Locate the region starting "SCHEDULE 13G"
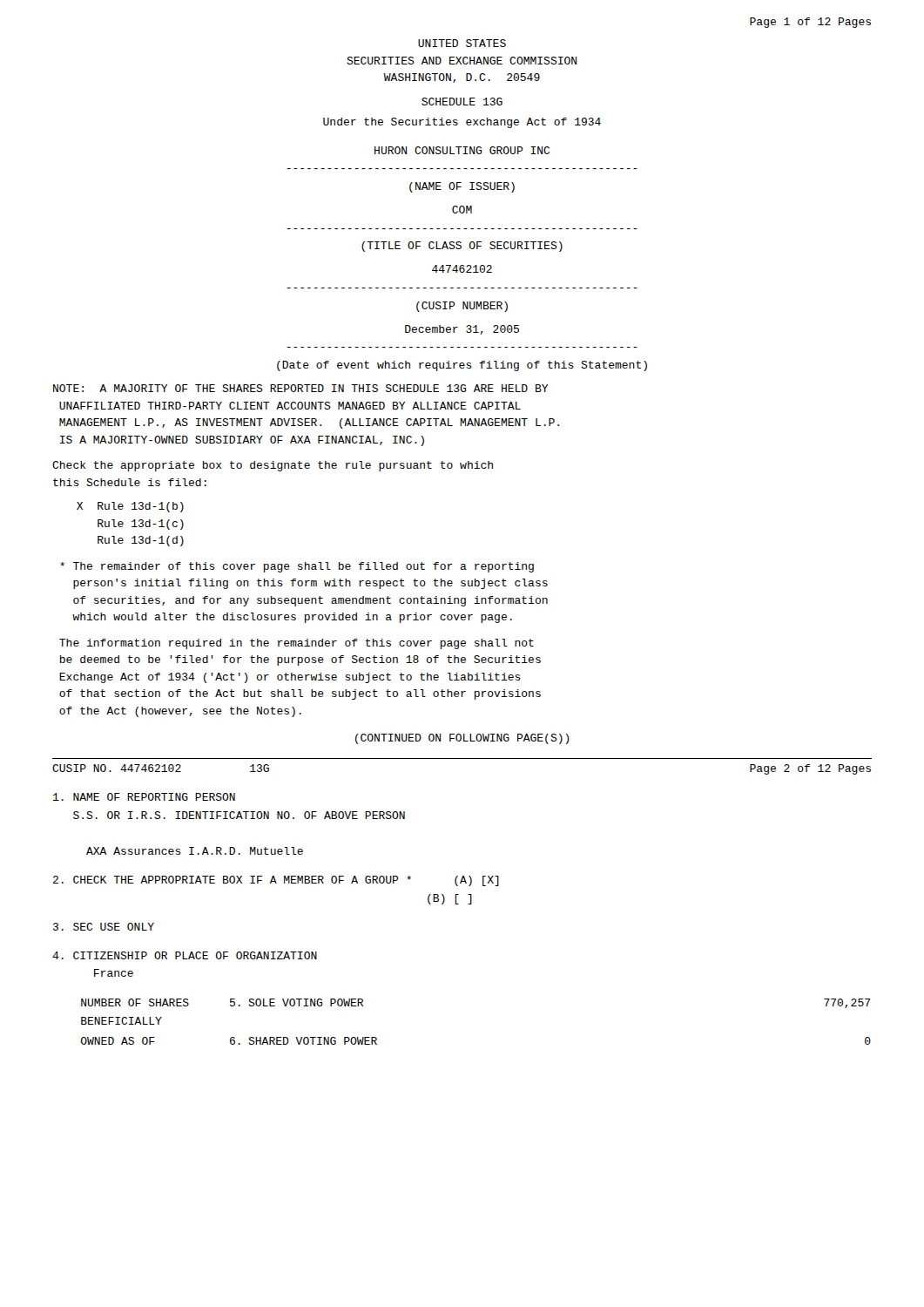 (x=462, y=102)
